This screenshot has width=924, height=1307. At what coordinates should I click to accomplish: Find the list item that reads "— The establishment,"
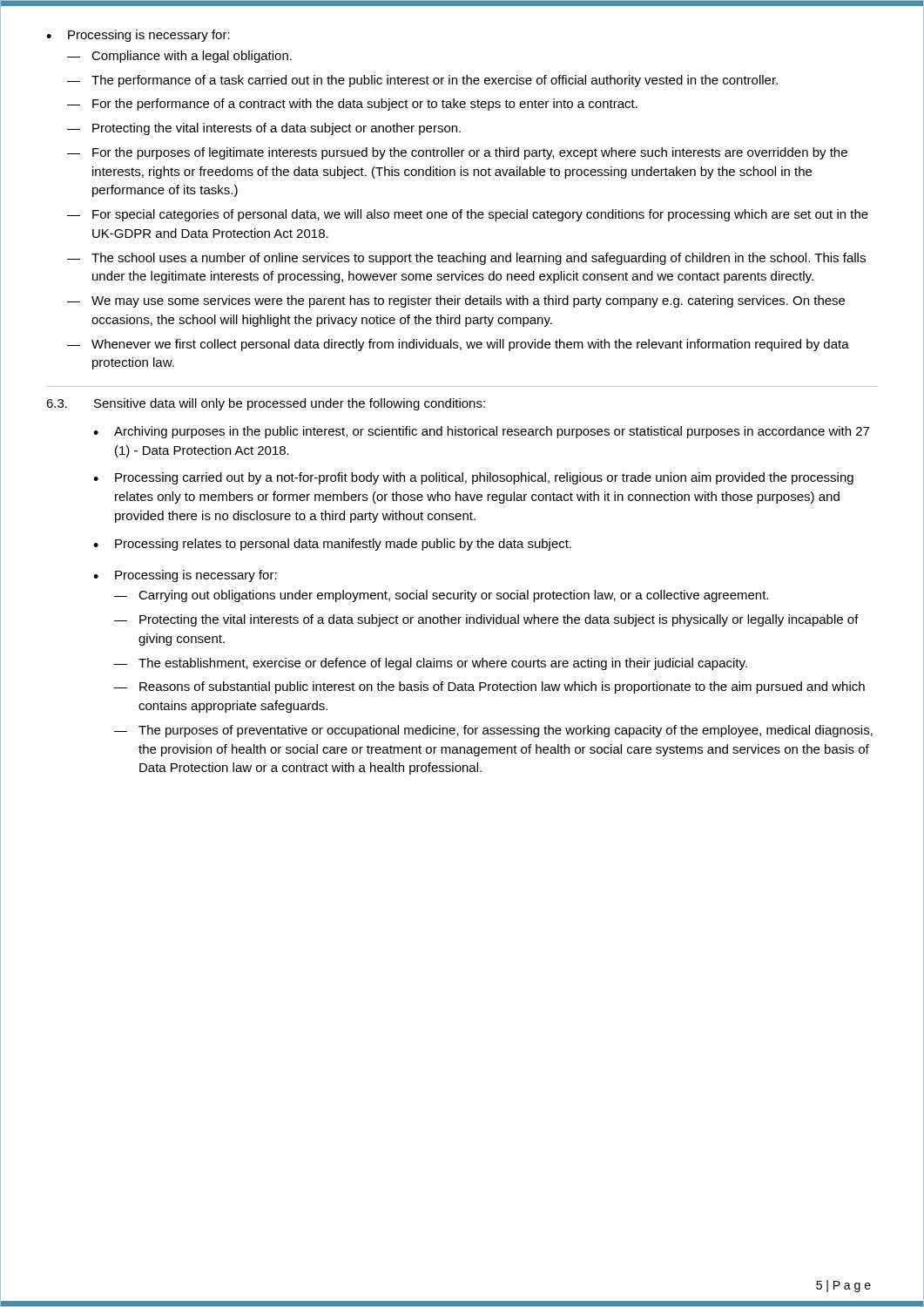496,663
